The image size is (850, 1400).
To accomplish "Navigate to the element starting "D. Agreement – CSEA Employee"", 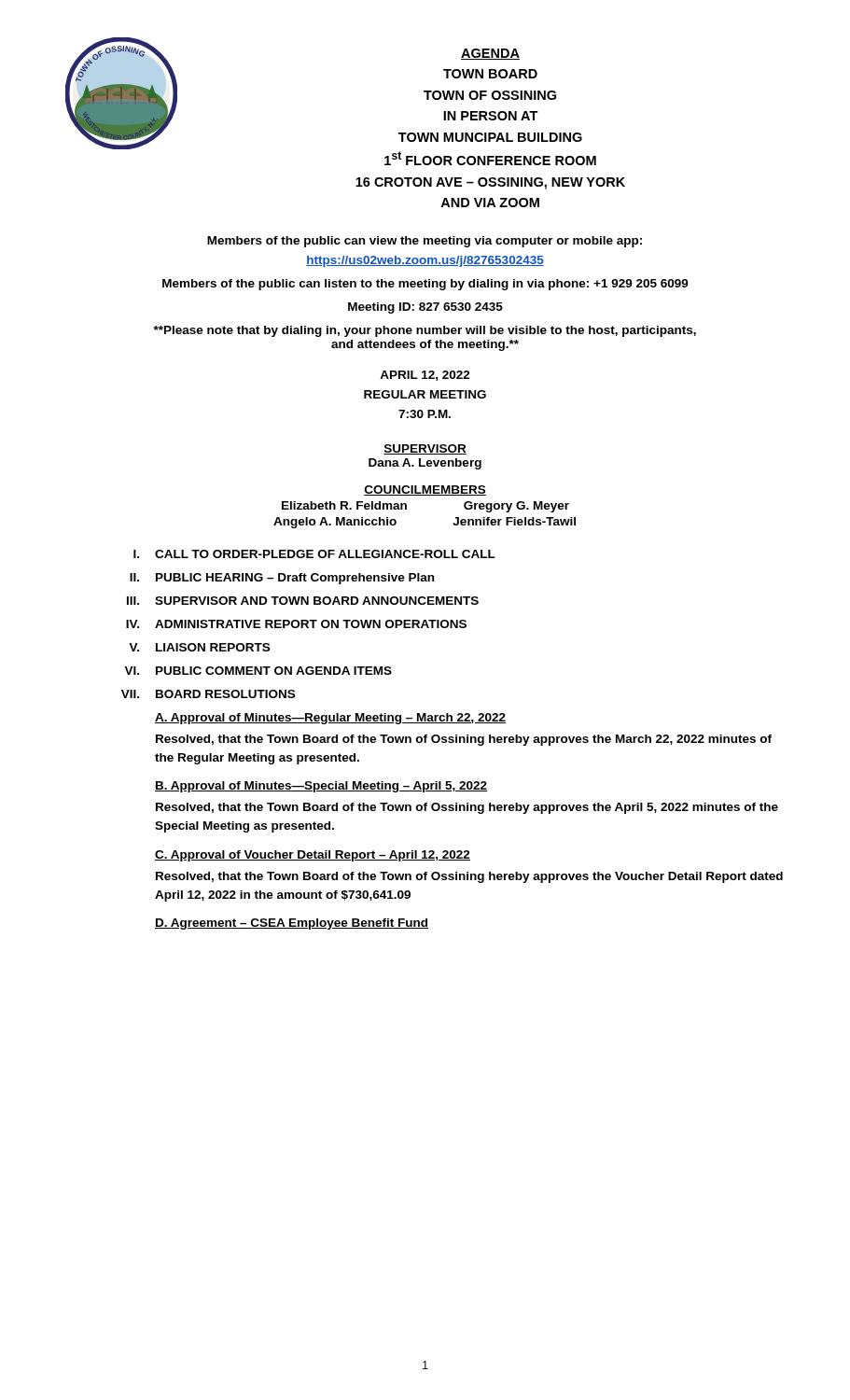I will point(292,923).
